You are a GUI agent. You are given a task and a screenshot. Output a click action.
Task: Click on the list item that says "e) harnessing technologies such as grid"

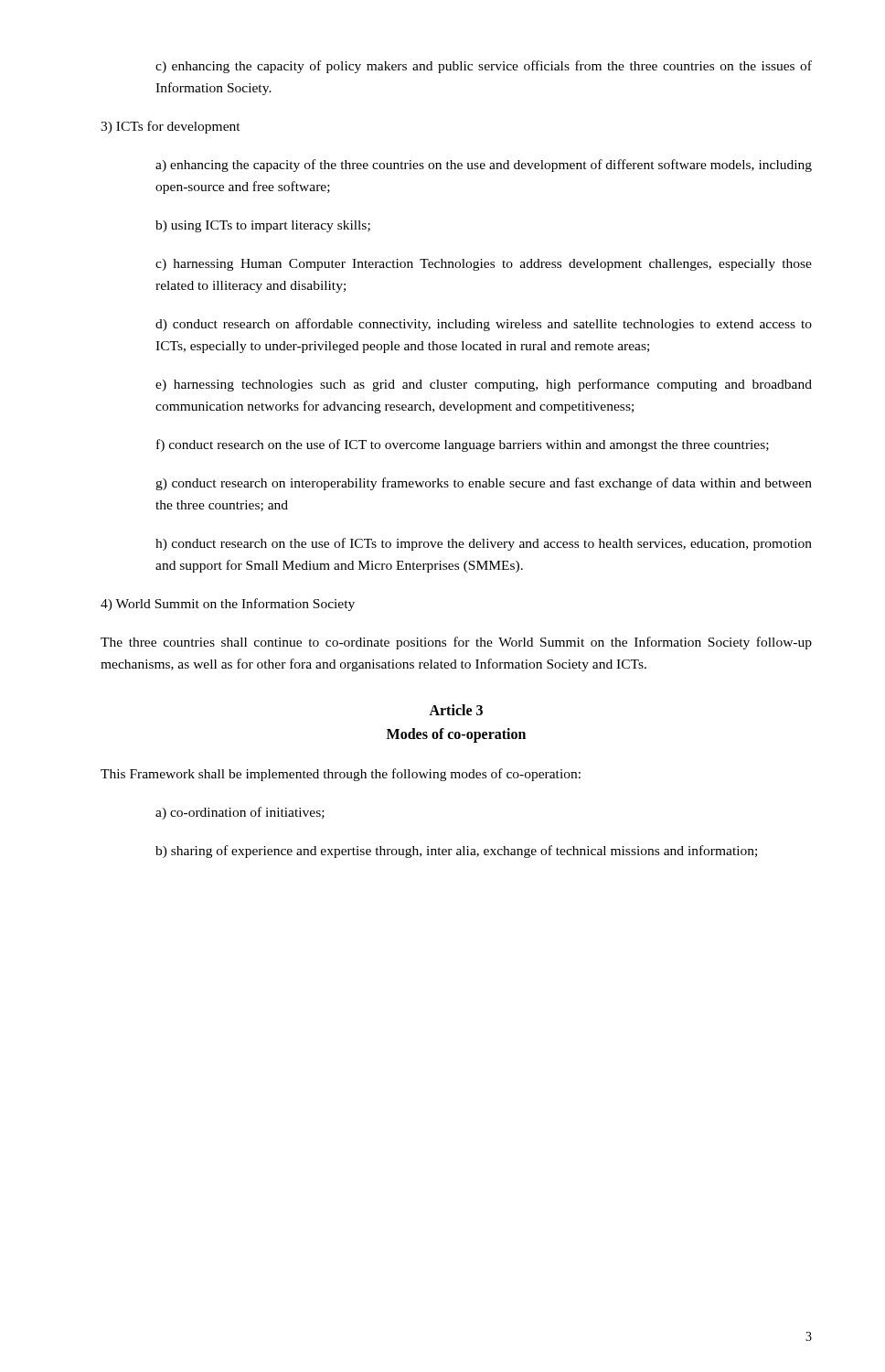point(484,395)
